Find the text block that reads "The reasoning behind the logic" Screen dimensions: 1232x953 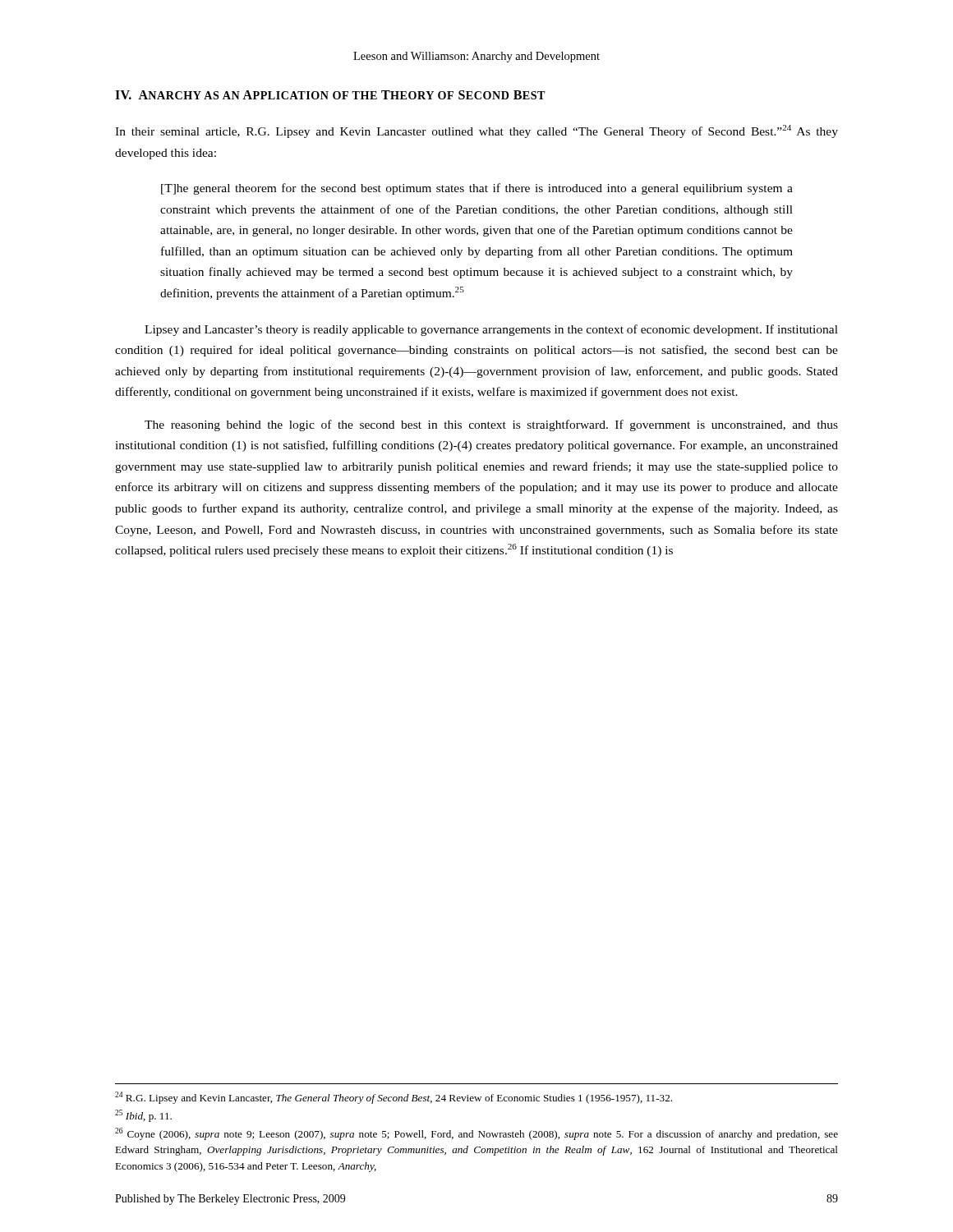[x=476, y=487]
